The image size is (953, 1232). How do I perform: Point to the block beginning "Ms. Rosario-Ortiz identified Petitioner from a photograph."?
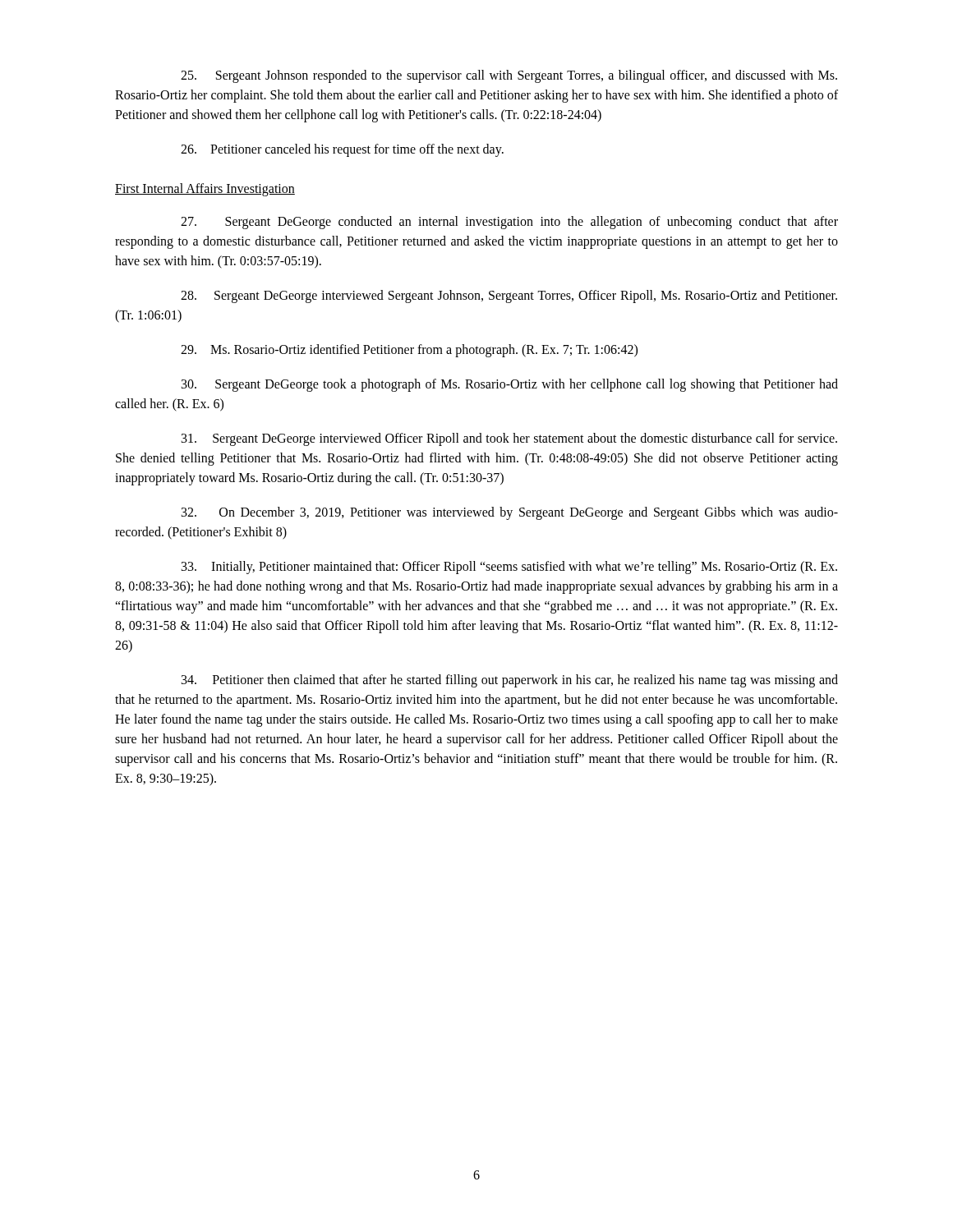[x=410, y=349]
